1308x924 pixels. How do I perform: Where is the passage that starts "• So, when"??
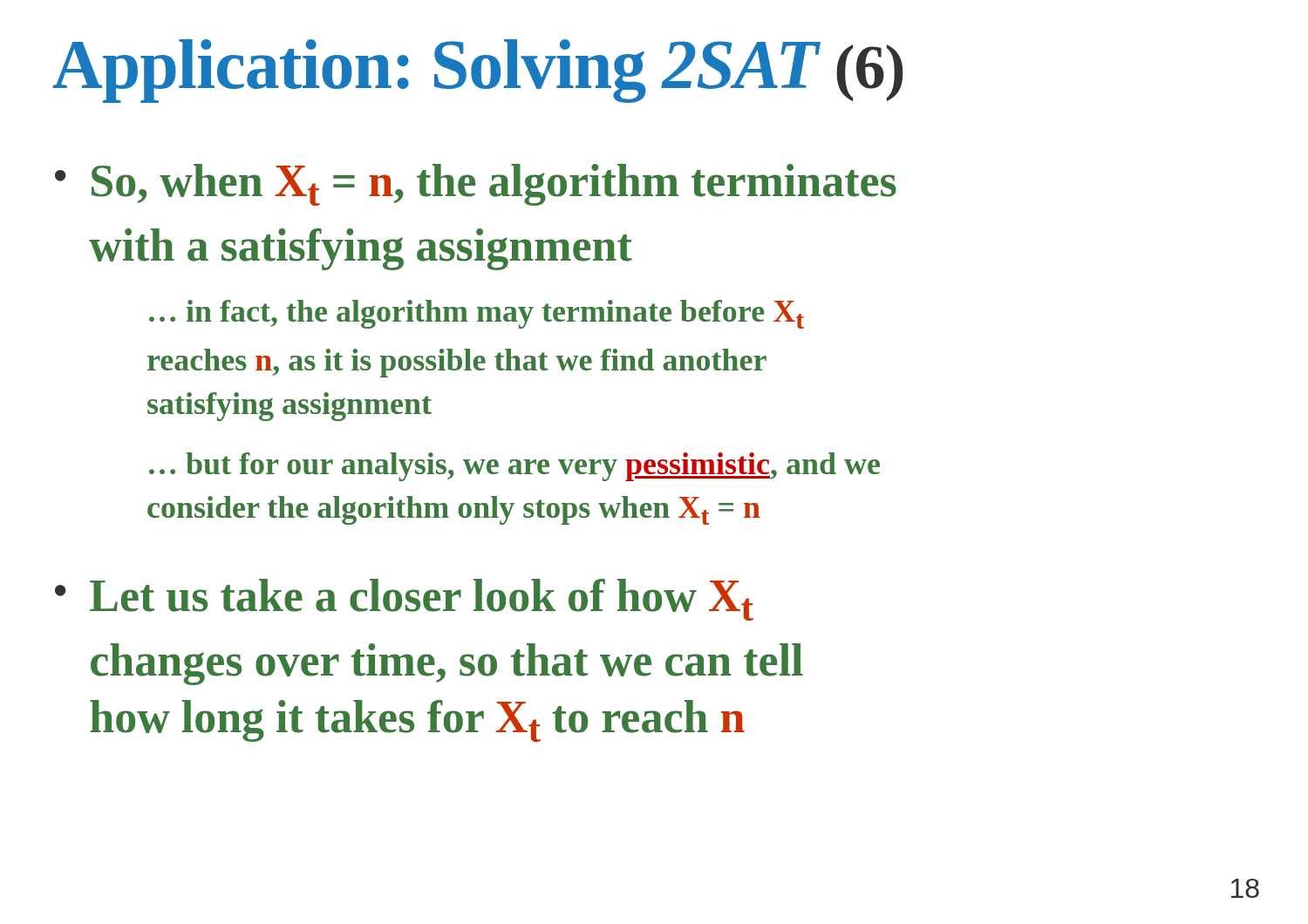pyautogui.click(x=475, y=213)
